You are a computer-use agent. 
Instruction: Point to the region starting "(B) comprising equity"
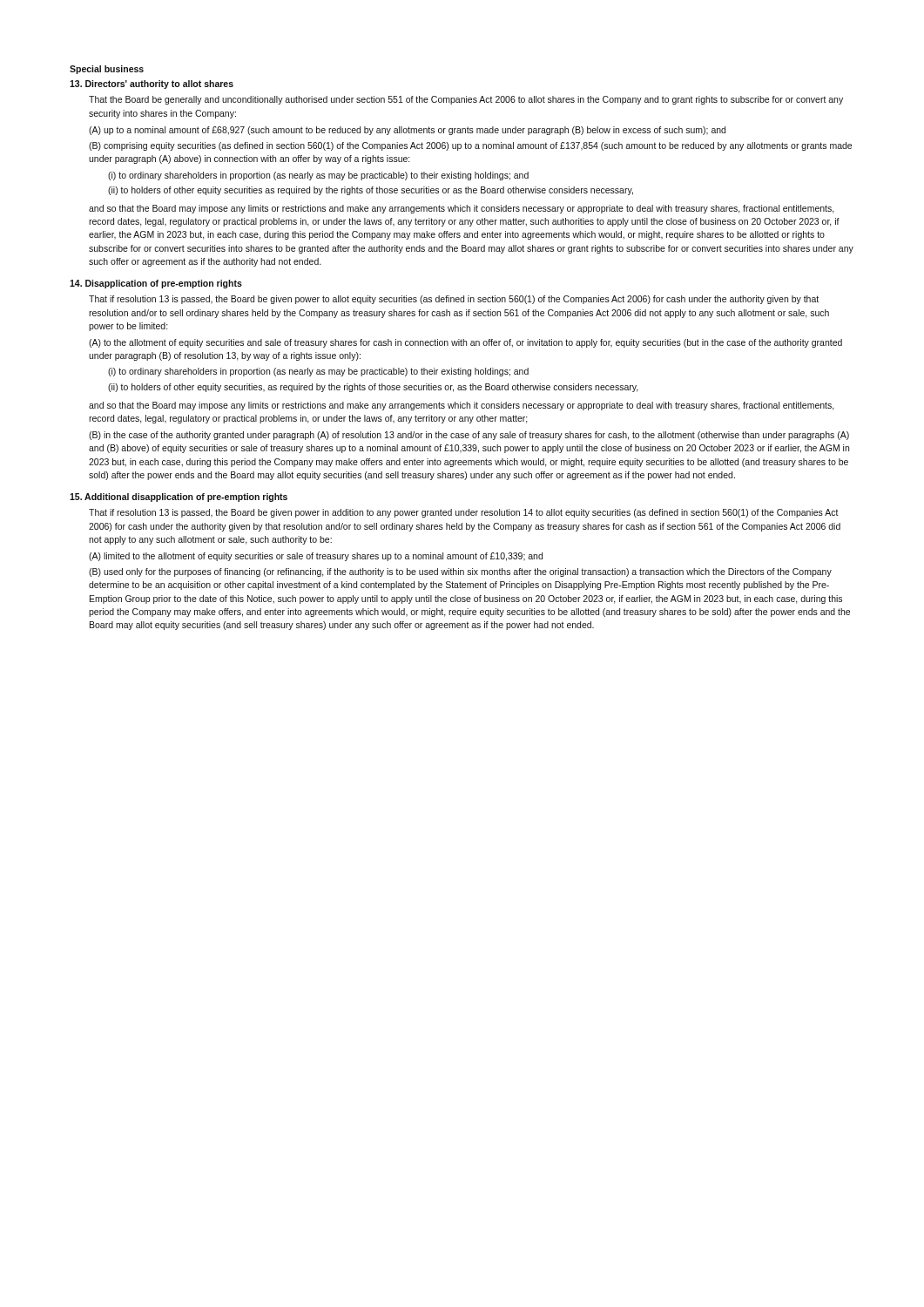pyautogui.click(x=471, y=152)
